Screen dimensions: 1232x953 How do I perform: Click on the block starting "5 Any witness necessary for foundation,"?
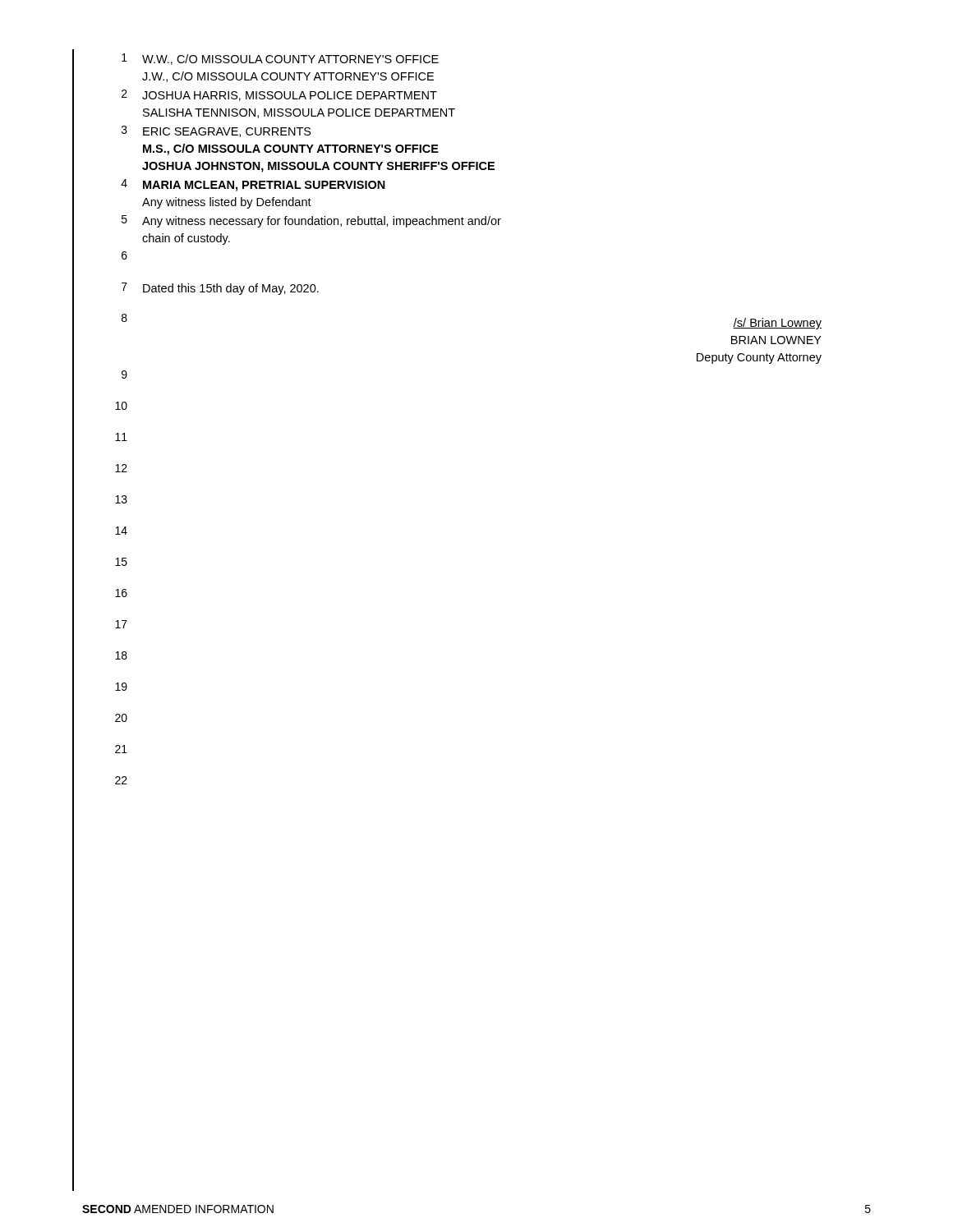pos(476,229)
